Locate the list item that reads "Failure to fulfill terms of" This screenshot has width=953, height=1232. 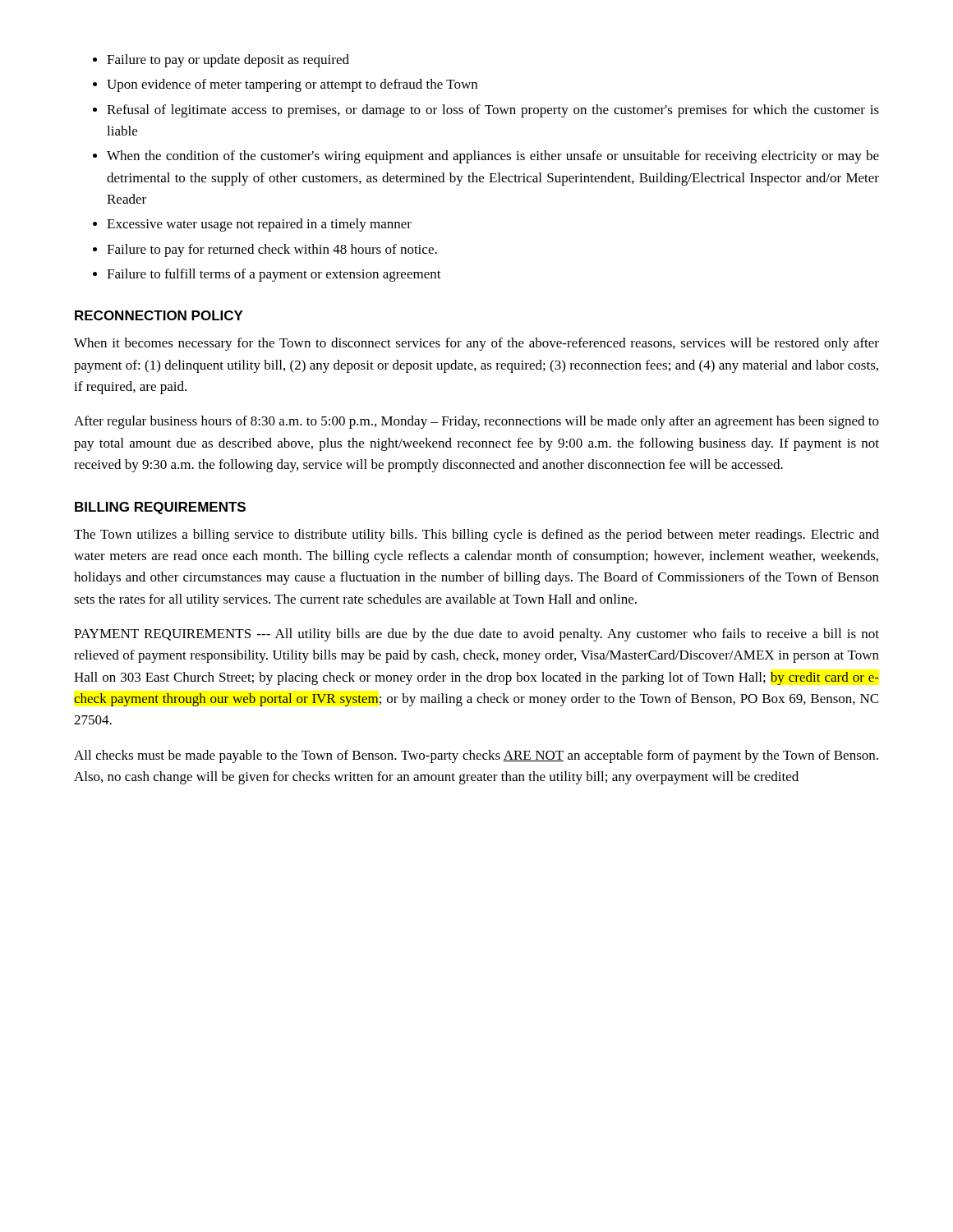pos(274,275)
